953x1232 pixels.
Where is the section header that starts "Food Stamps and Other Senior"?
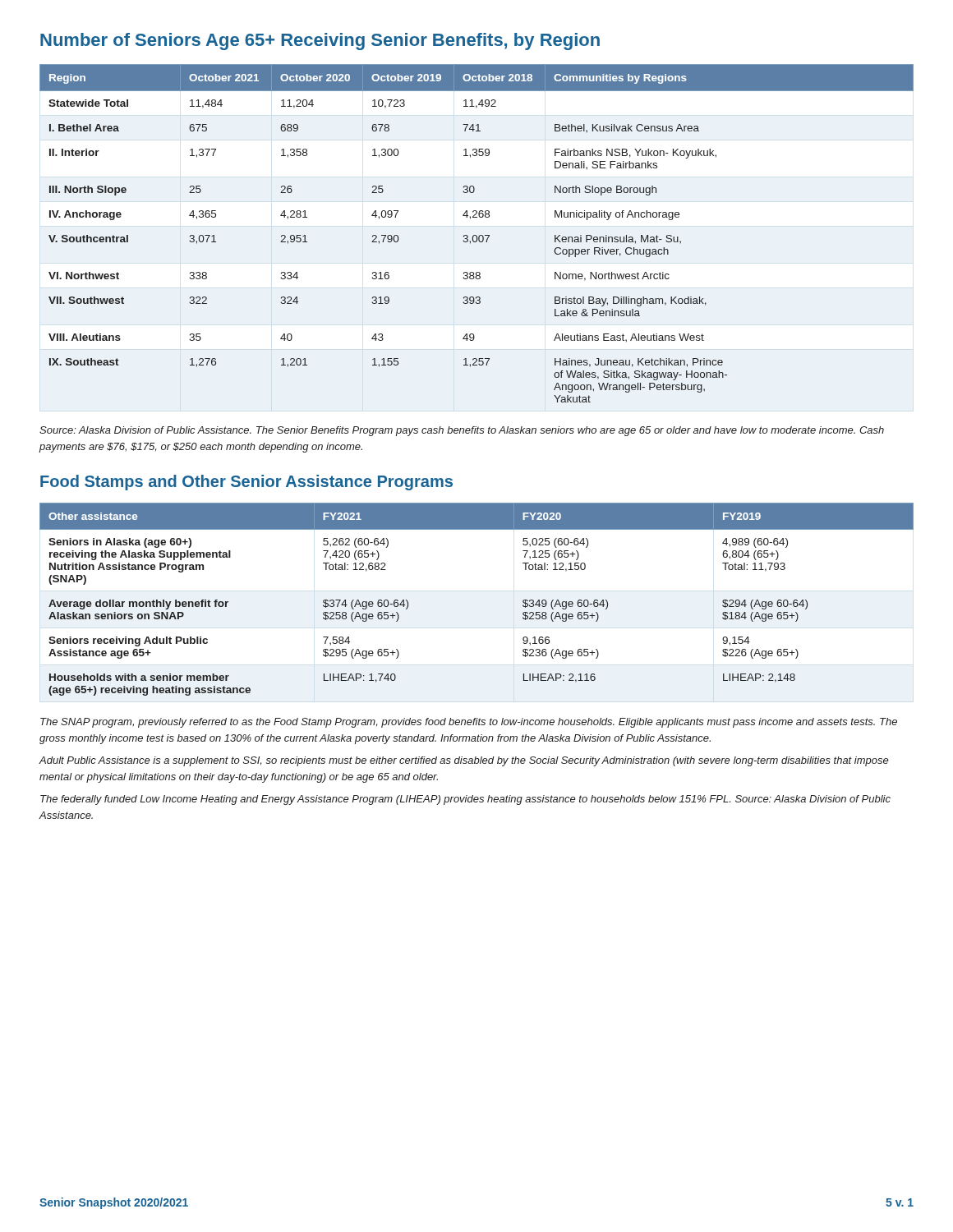(x=246, y=481)
